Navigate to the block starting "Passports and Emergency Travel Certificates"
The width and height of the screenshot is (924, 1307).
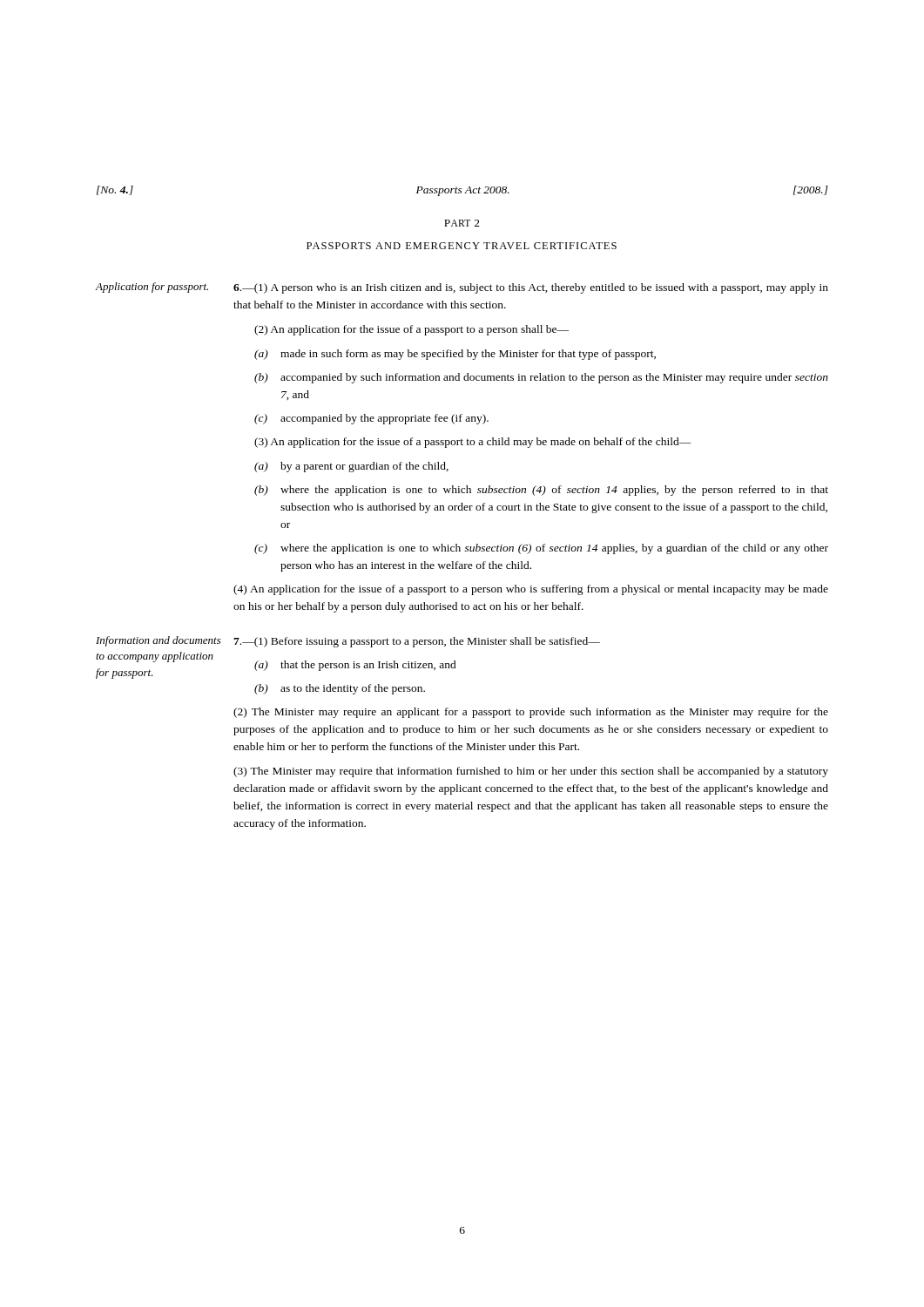point(462,246)
